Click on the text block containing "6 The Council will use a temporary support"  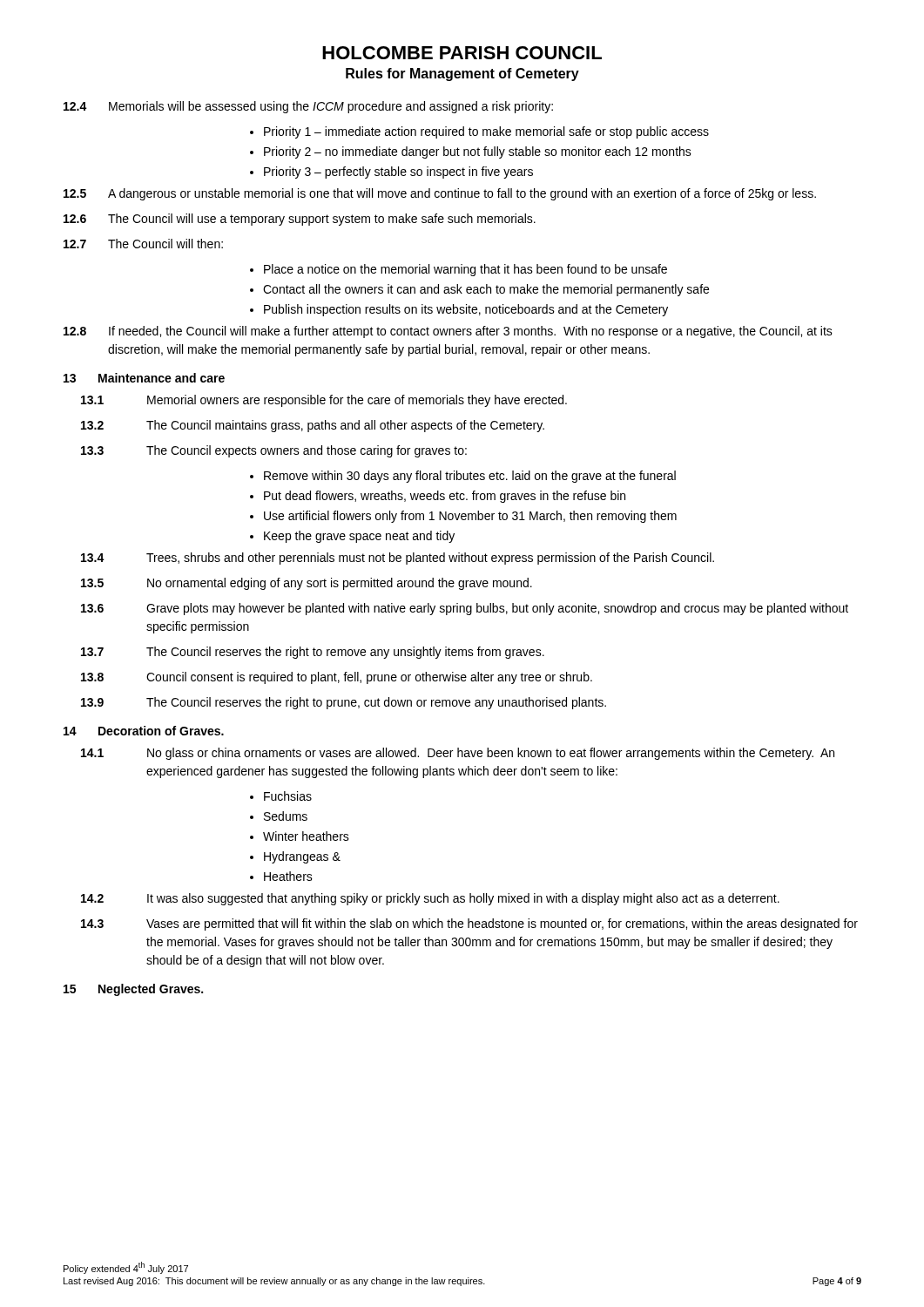[462, 219]
